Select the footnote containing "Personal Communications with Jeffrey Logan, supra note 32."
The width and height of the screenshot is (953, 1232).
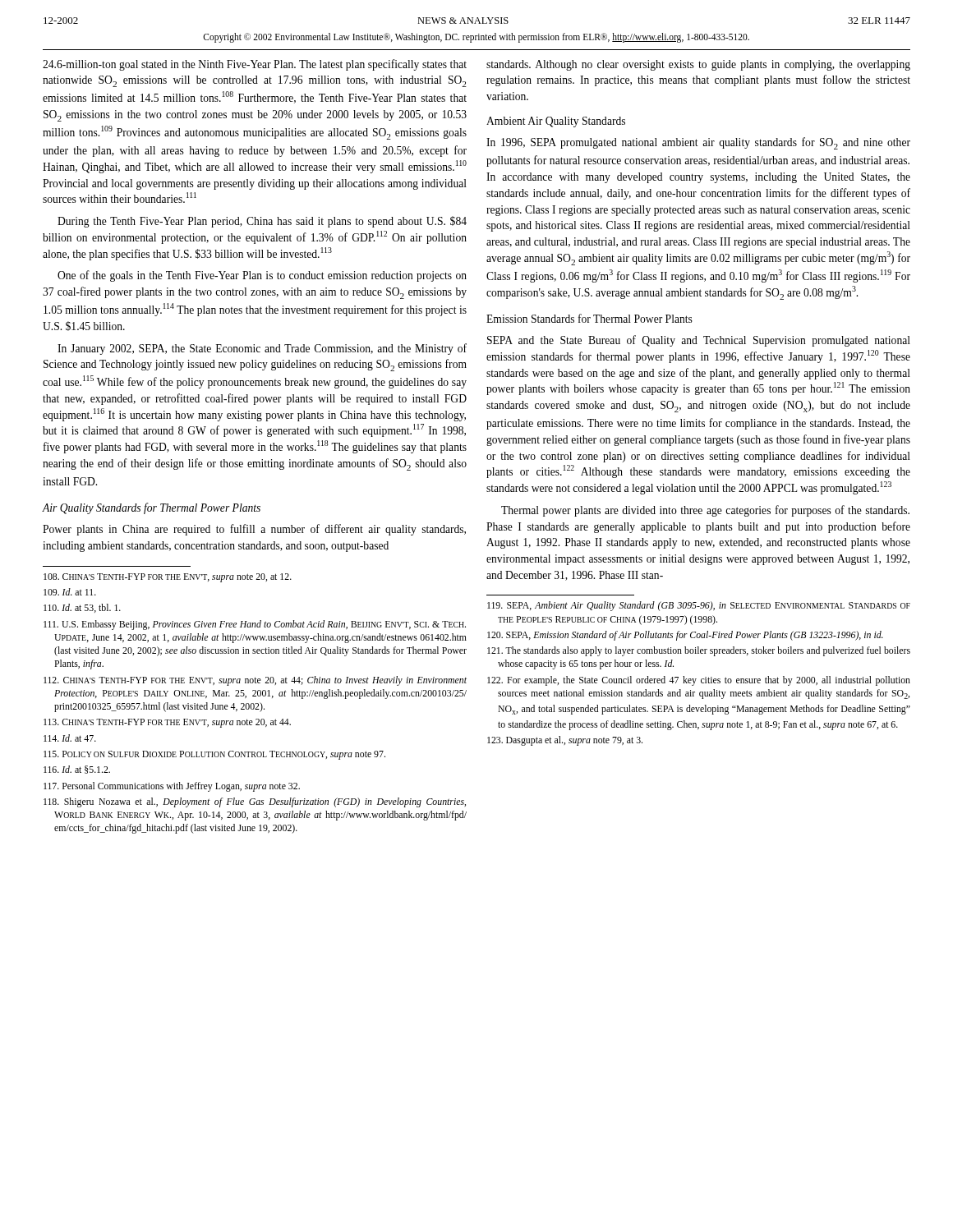[x=172, y=786]
